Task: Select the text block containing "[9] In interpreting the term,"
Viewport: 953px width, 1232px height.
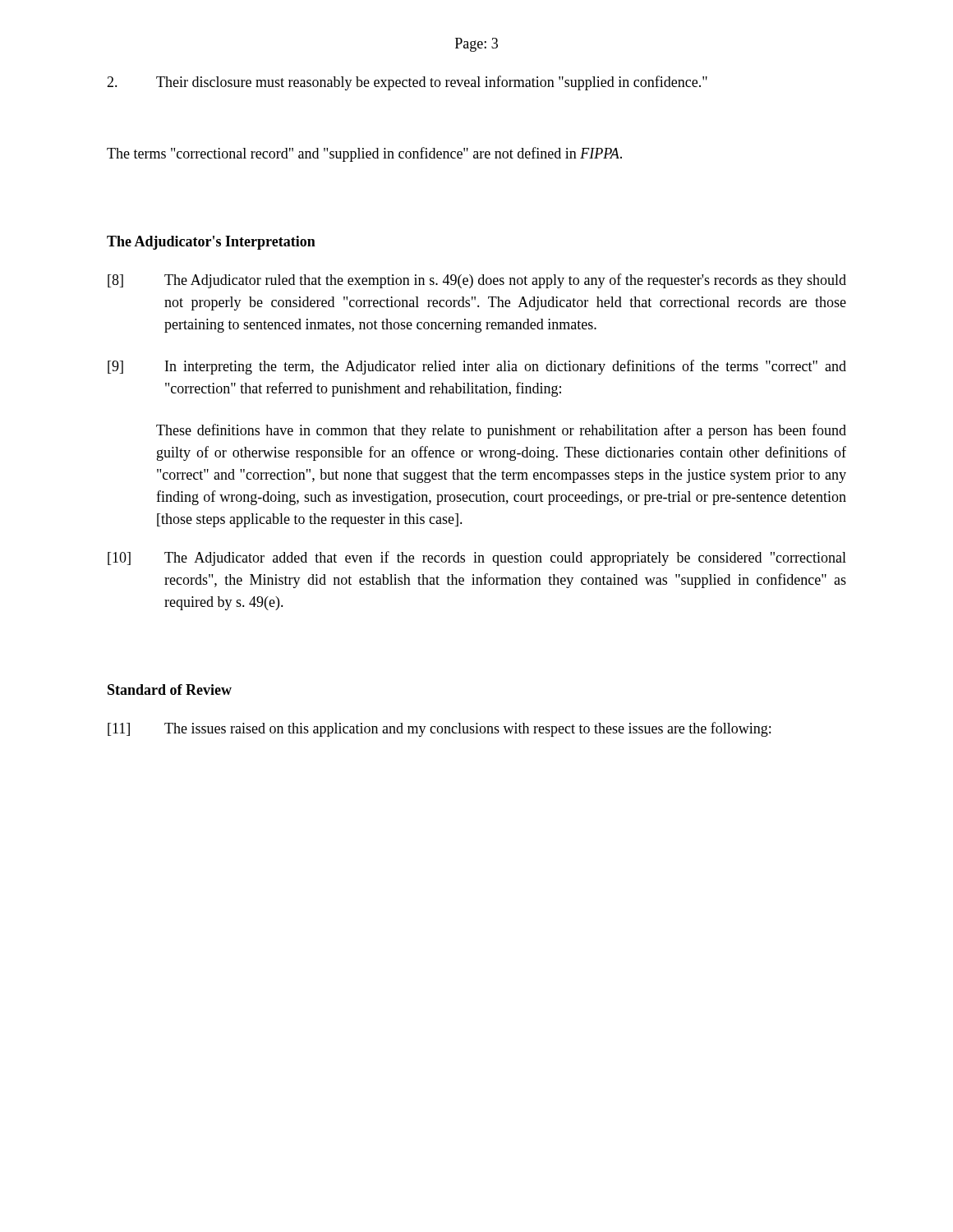Action: click(x=476, y=378)
